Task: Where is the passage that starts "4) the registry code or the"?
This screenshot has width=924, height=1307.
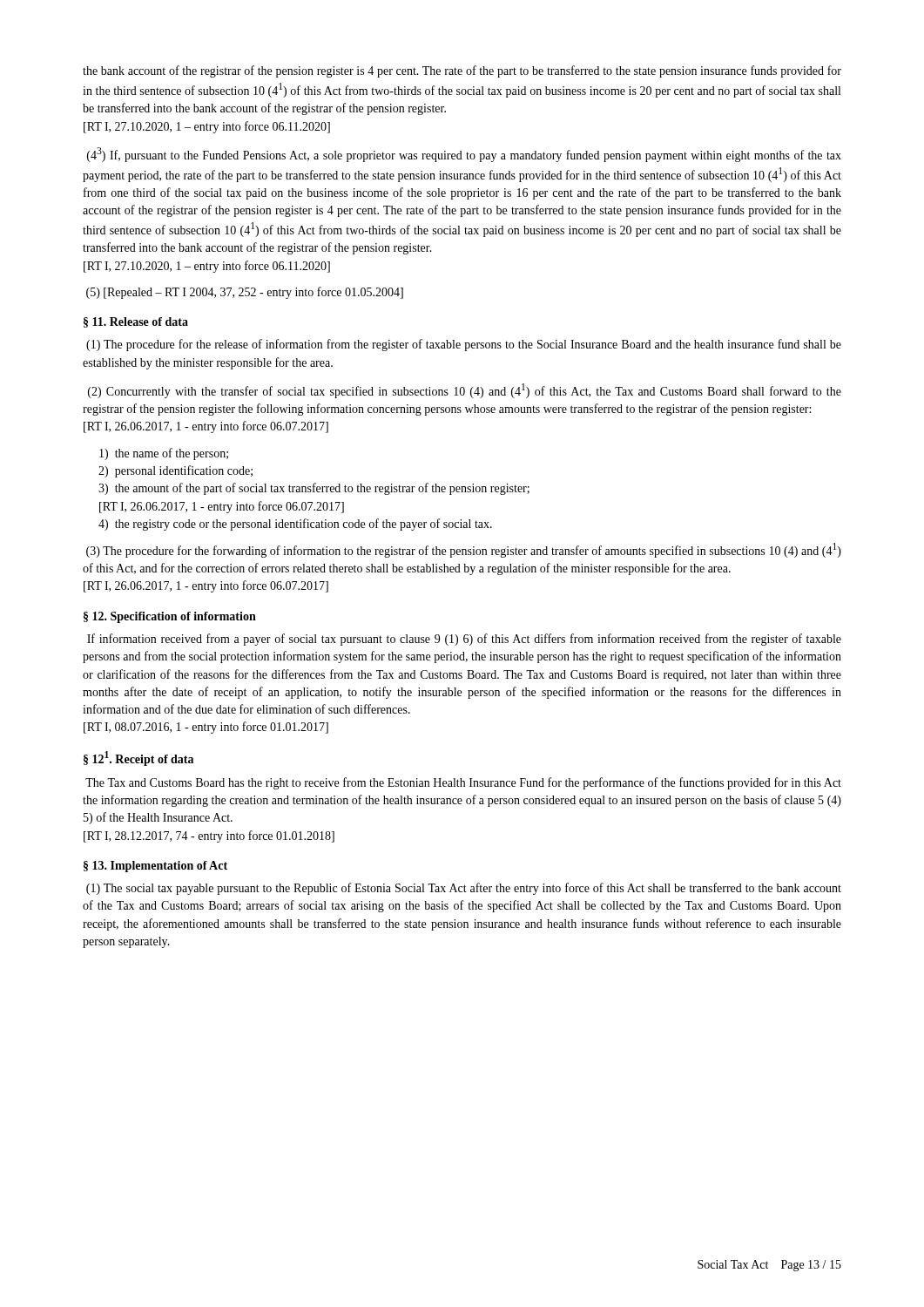Action: point(295,524)
